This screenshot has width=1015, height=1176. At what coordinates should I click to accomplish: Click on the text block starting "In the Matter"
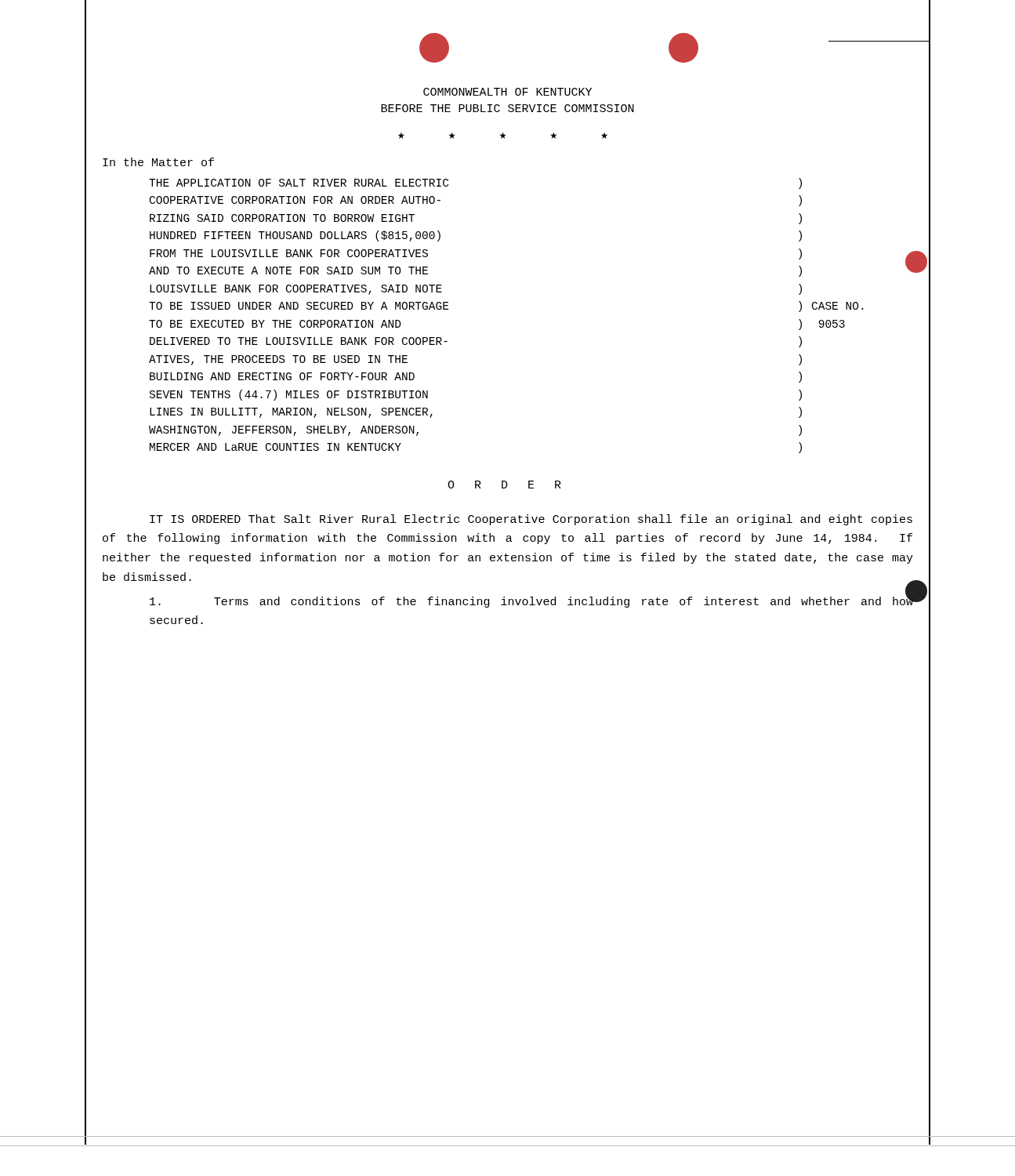[158, 163]
